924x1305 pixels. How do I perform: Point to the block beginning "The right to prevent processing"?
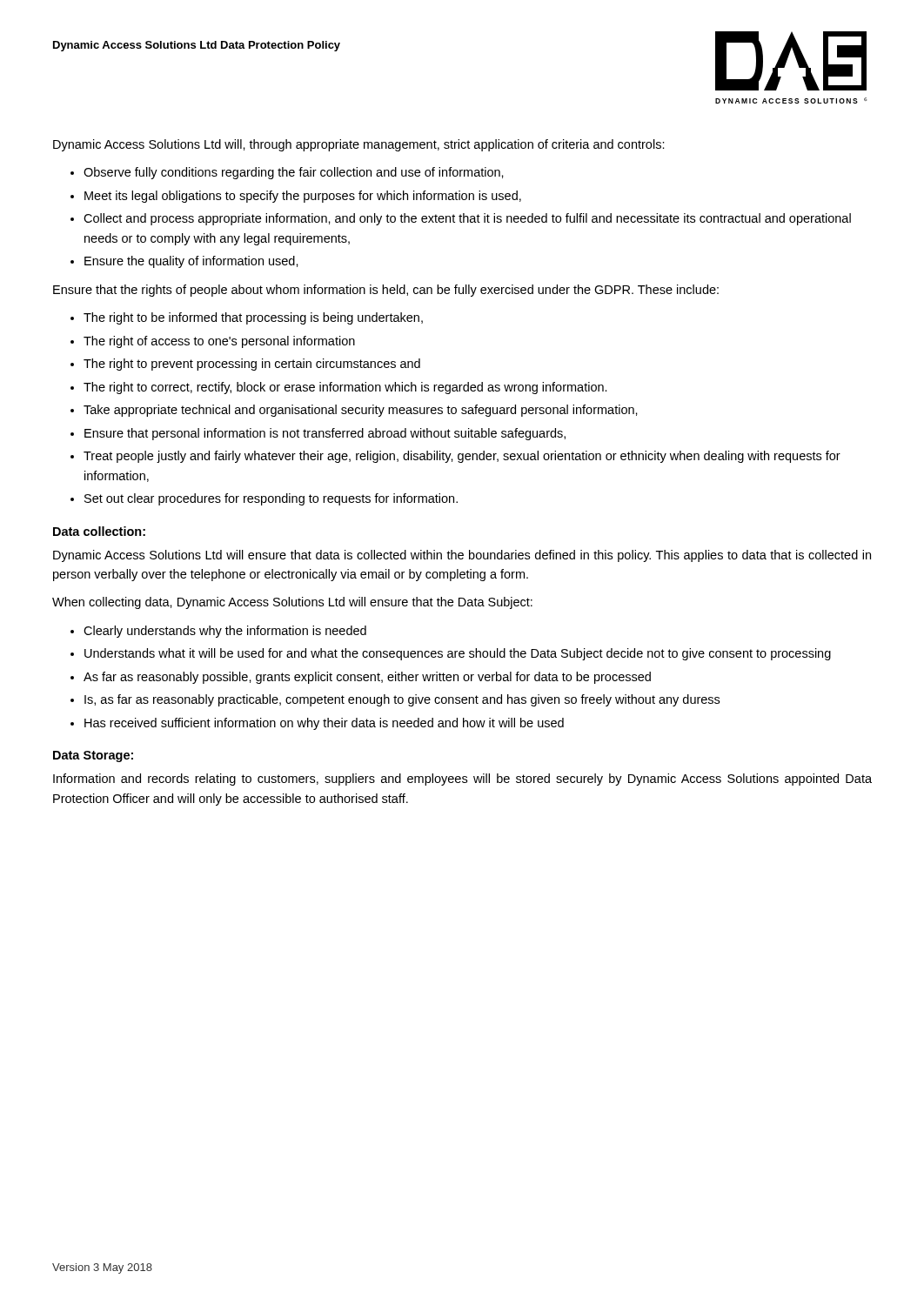click(252, 364)
